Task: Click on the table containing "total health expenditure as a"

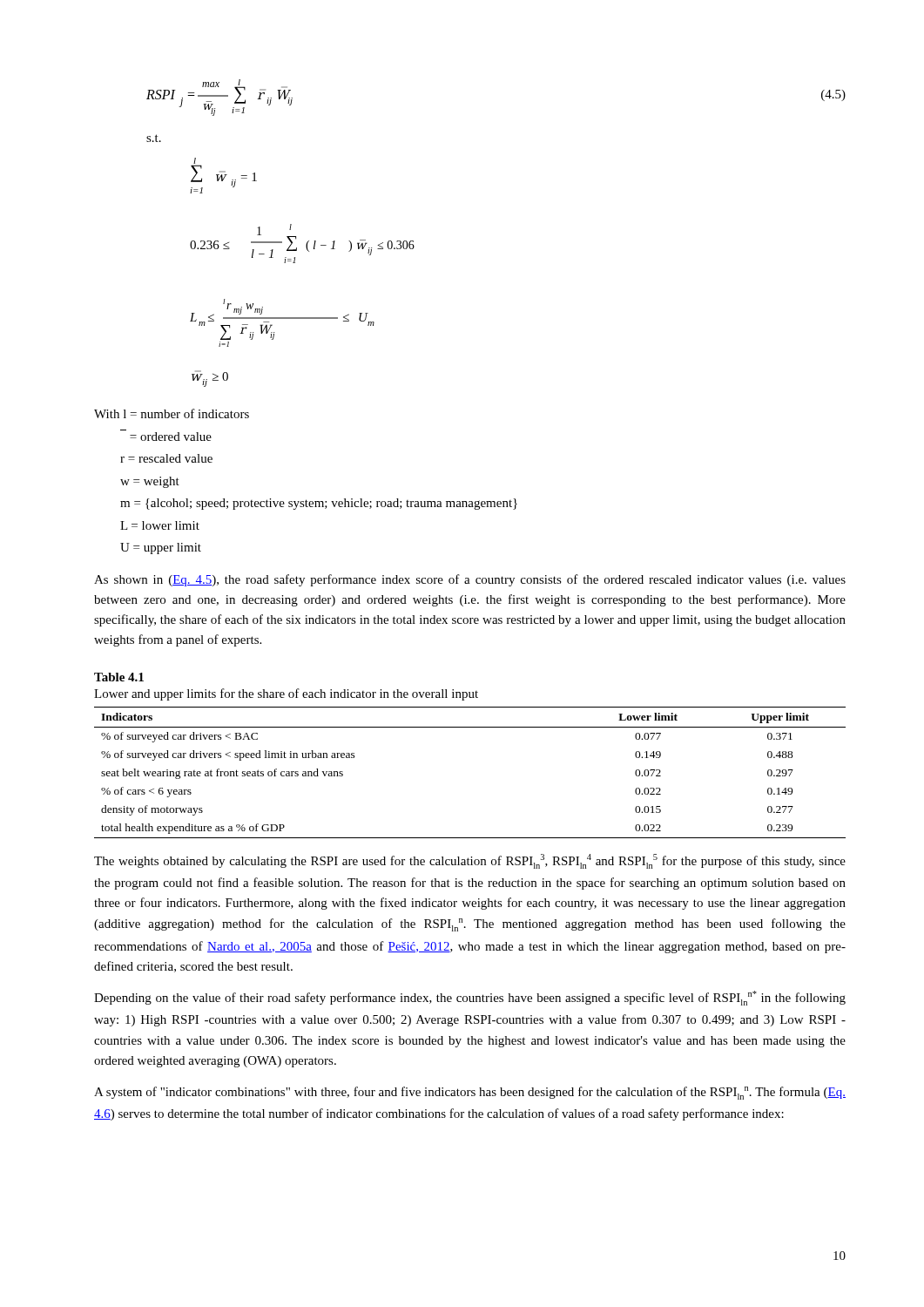Action: (x=470, y=772)
